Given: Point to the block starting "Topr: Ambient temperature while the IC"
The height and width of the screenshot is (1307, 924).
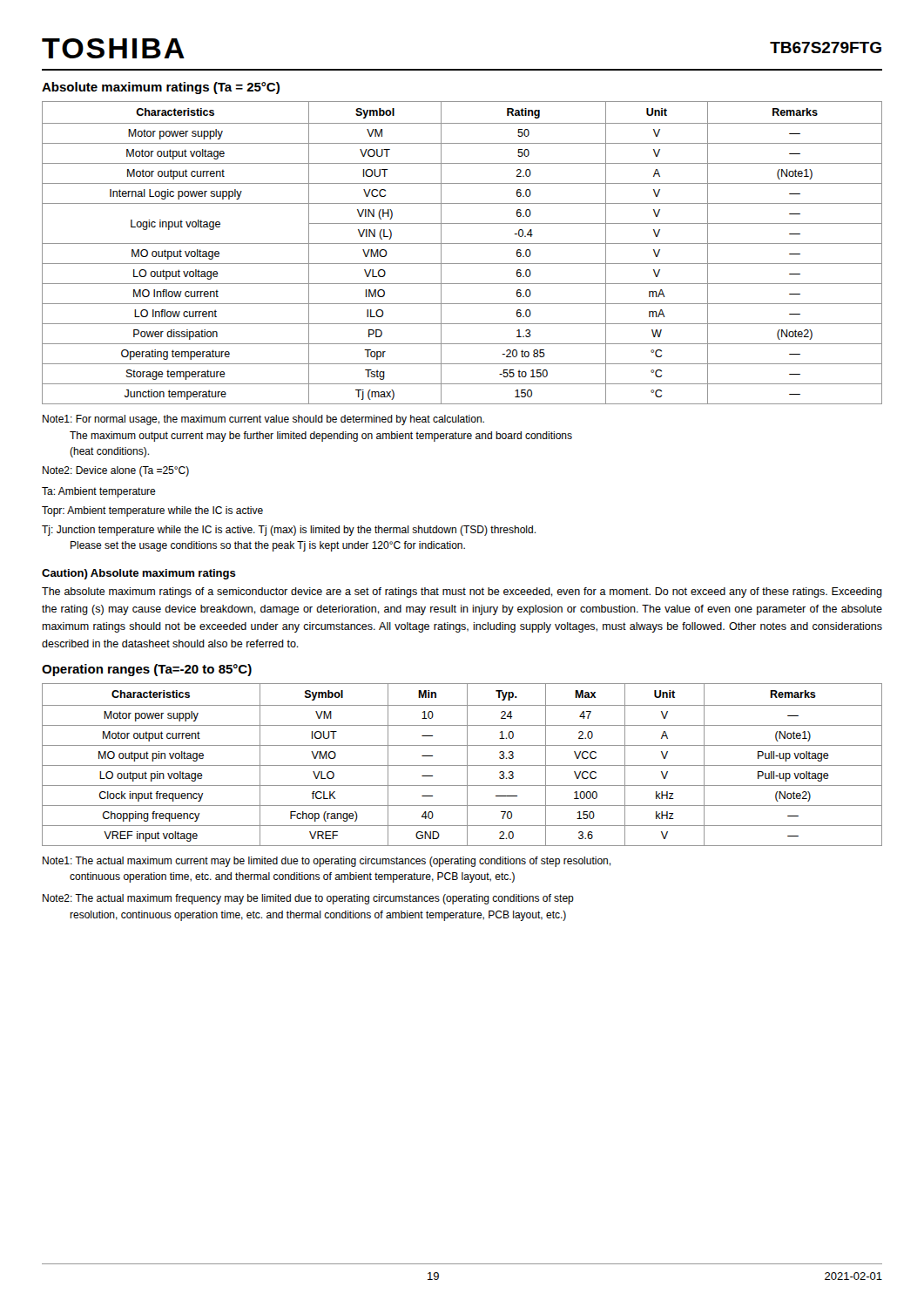Looking at the screenshot, I should [152, 511].
